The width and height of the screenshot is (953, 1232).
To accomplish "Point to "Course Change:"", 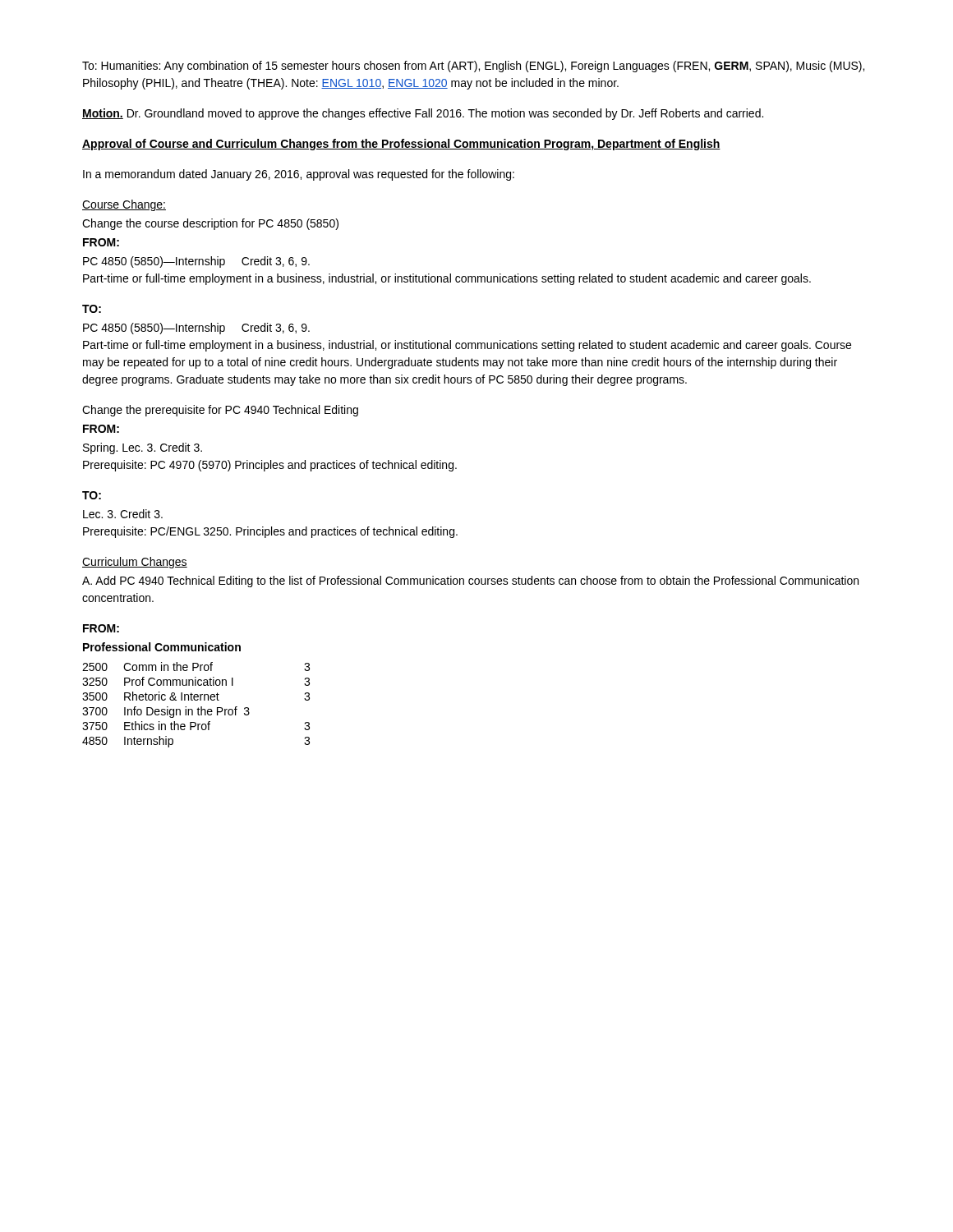I will coord(124,205).
